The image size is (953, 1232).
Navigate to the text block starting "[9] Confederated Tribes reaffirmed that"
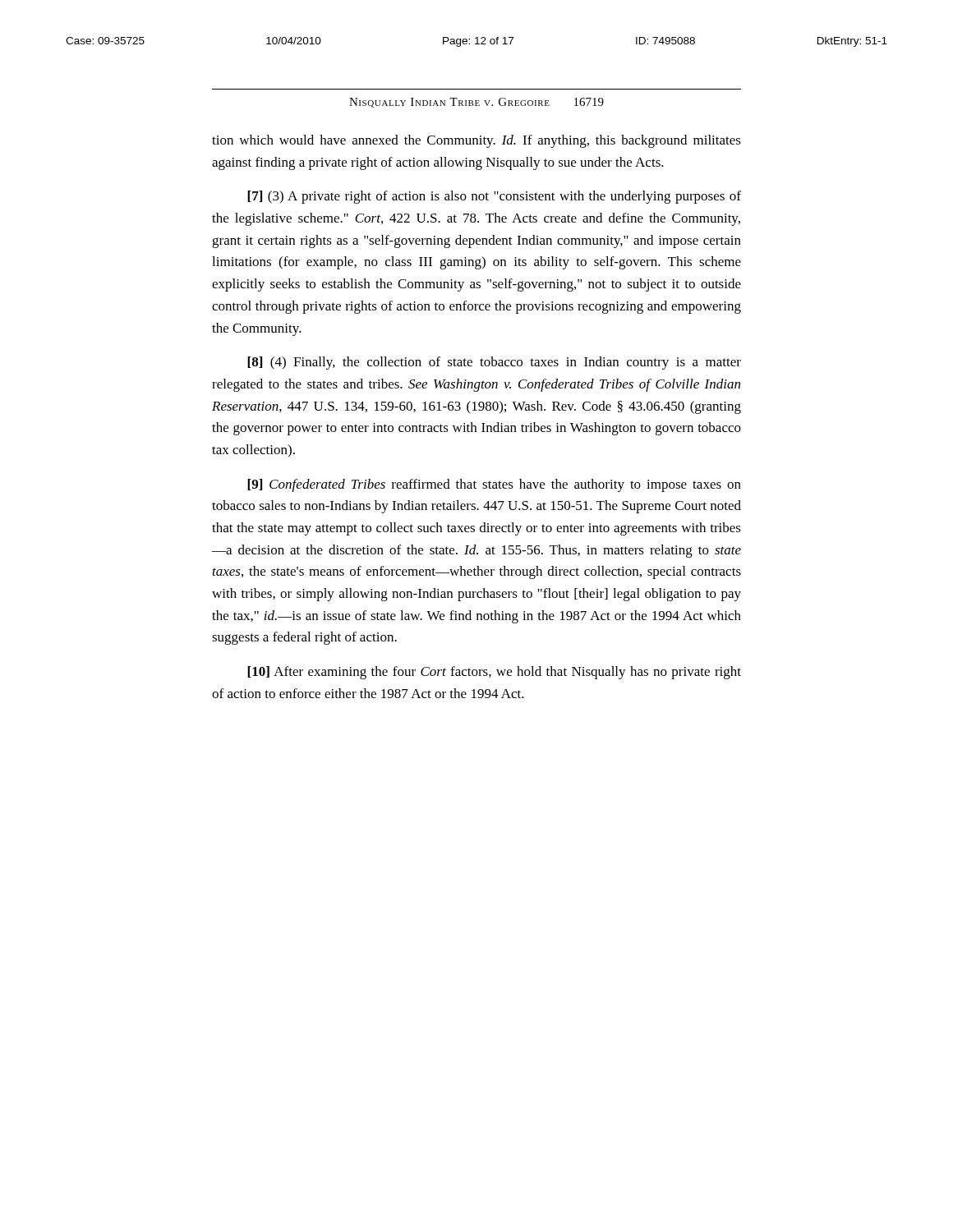coord(476,561)
